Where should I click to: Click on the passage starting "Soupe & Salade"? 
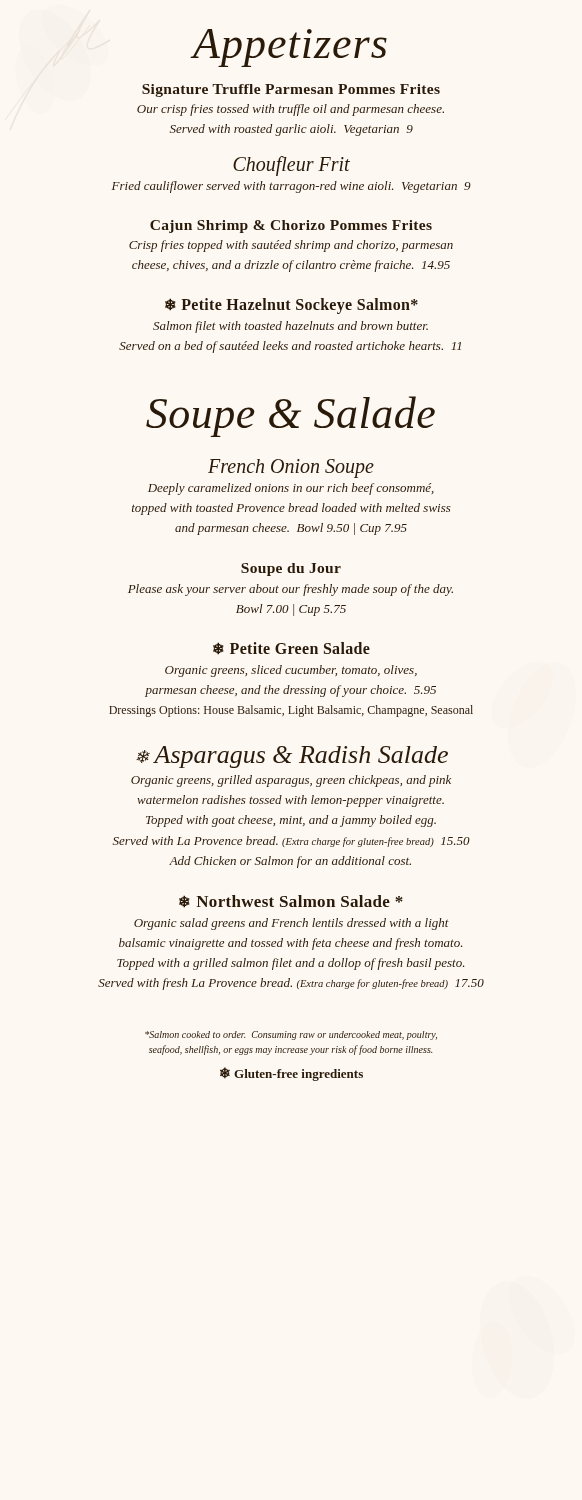coord(291,414)
